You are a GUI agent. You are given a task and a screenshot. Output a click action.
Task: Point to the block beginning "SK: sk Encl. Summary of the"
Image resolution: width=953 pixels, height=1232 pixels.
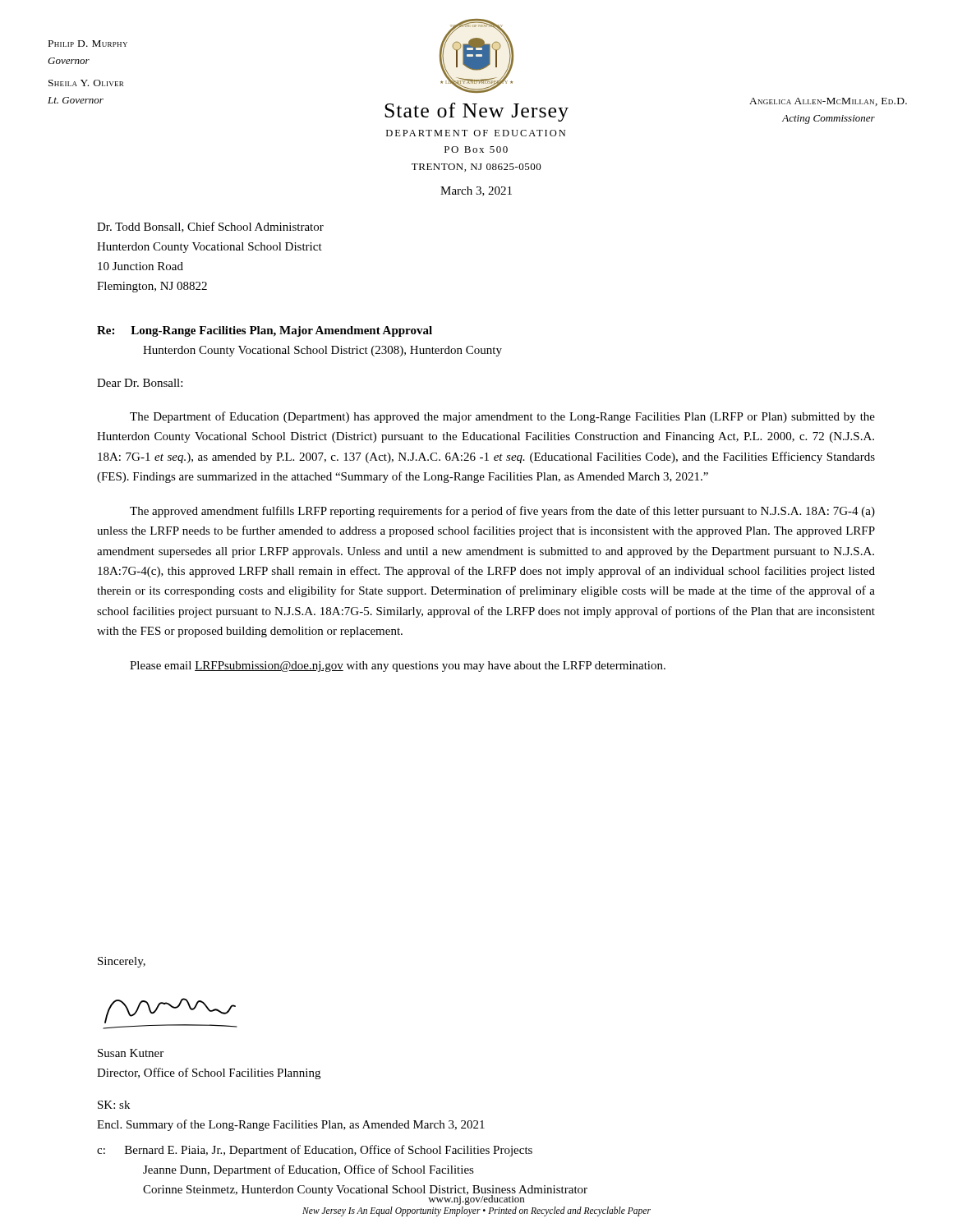291,1115
